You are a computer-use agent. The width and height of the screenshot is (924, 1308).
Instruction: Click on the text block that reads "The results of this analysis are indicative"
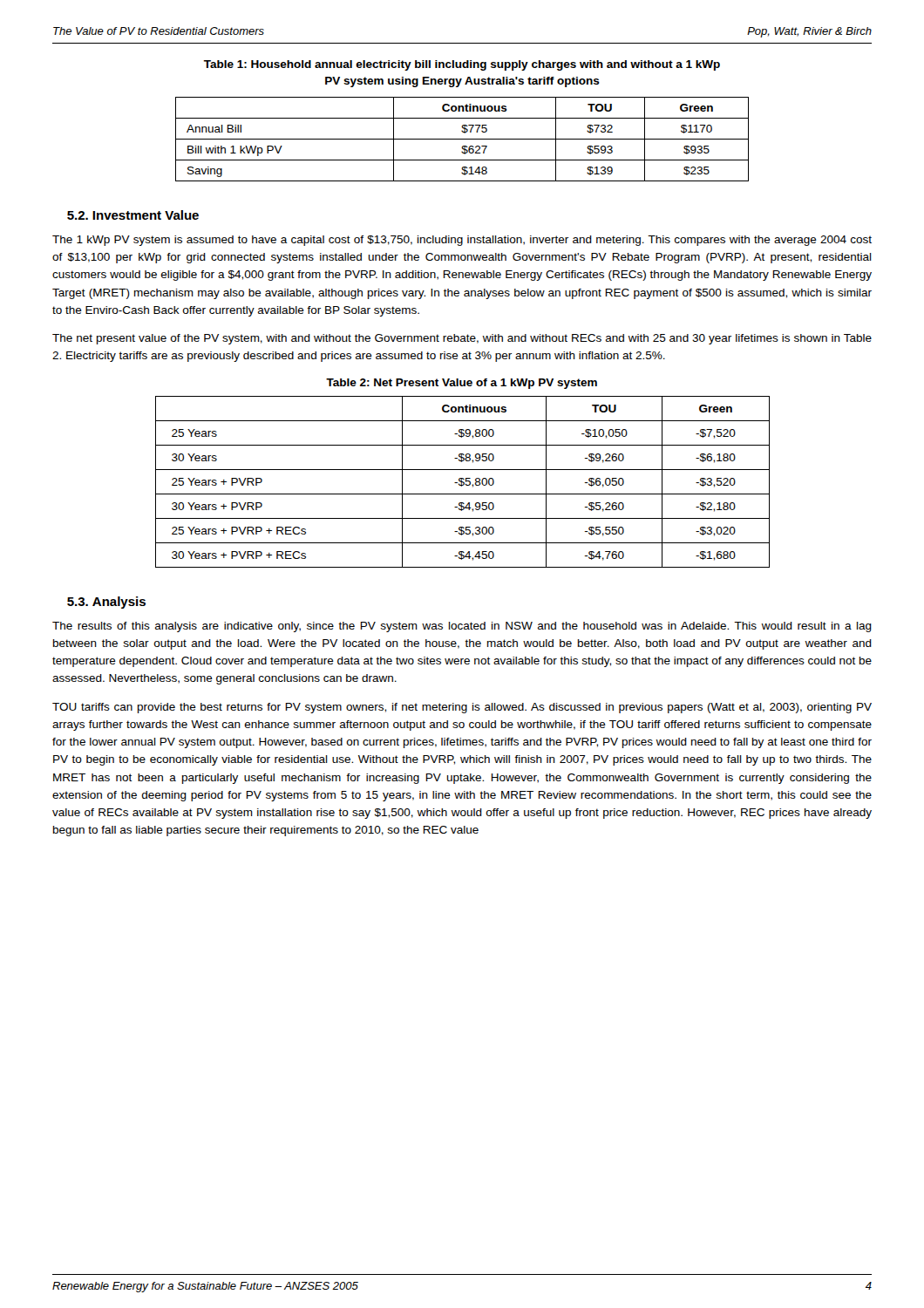click(462, 652)
